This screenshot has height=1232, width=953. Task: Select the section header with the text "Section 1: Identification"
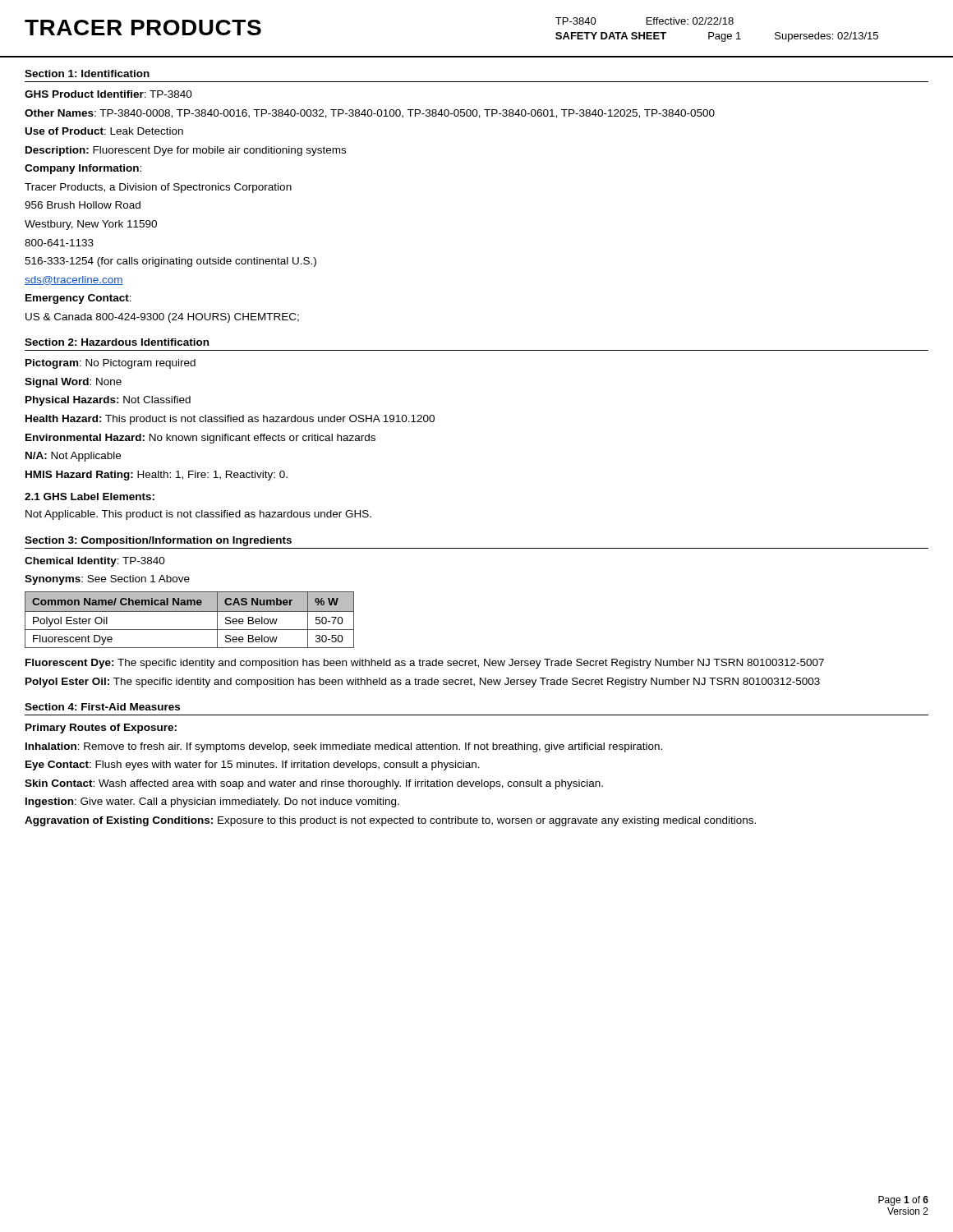point(87,74)
